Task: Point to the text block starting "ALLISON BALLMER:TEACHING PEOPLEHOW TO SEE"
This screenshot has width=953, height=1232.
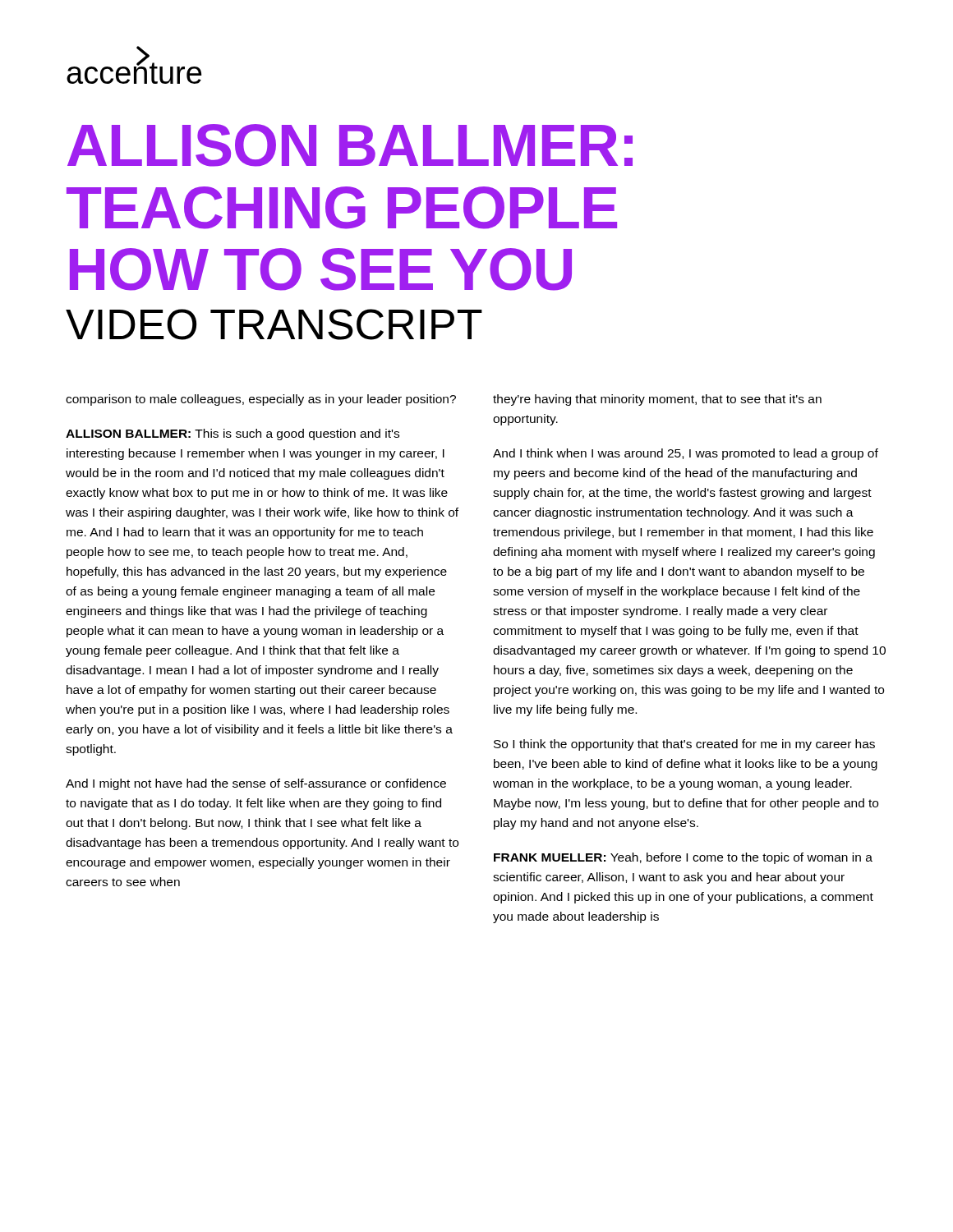Action: click(476, 232)
